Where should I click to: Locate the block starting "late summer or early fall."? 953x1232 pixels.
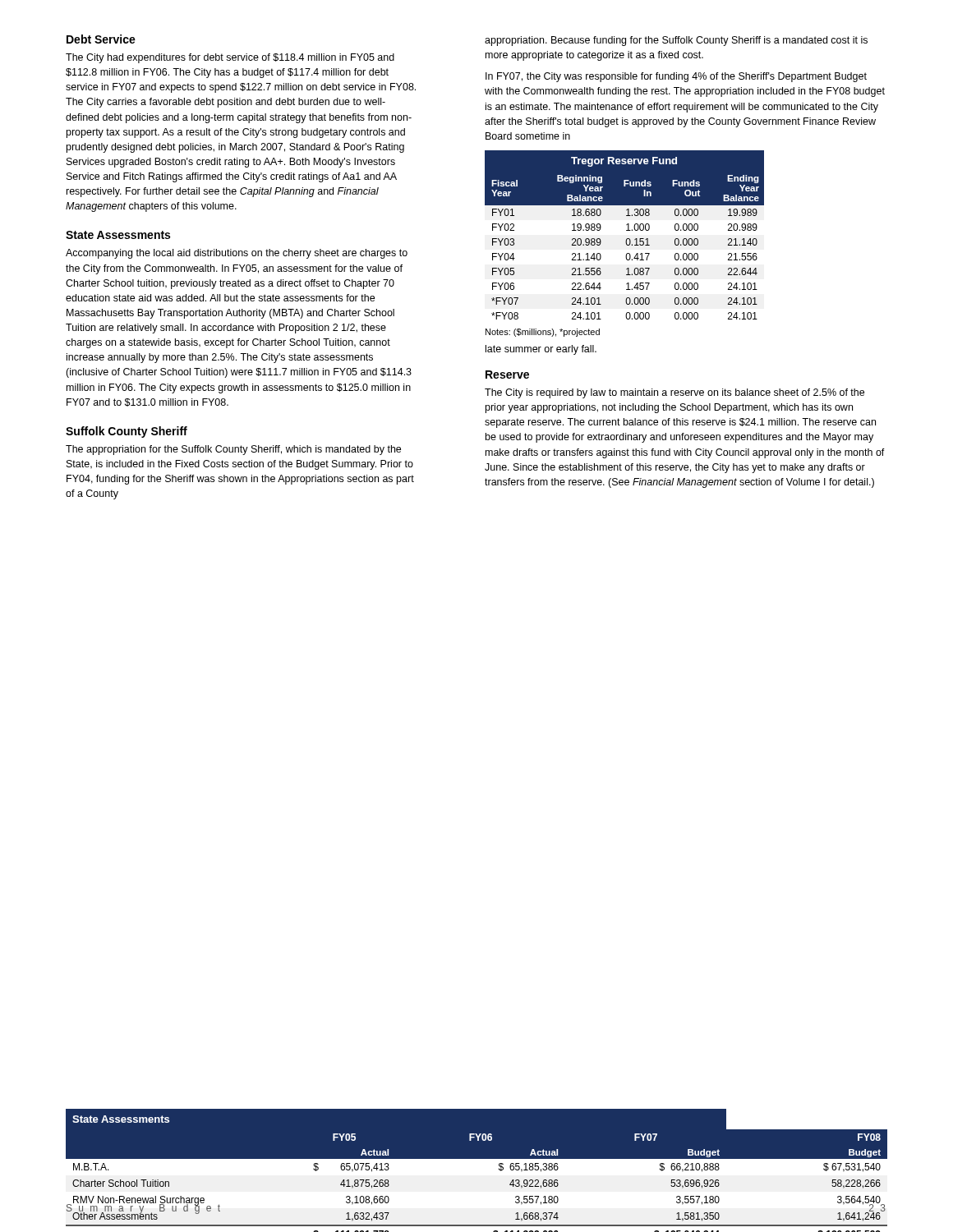[x=541, y=350]
